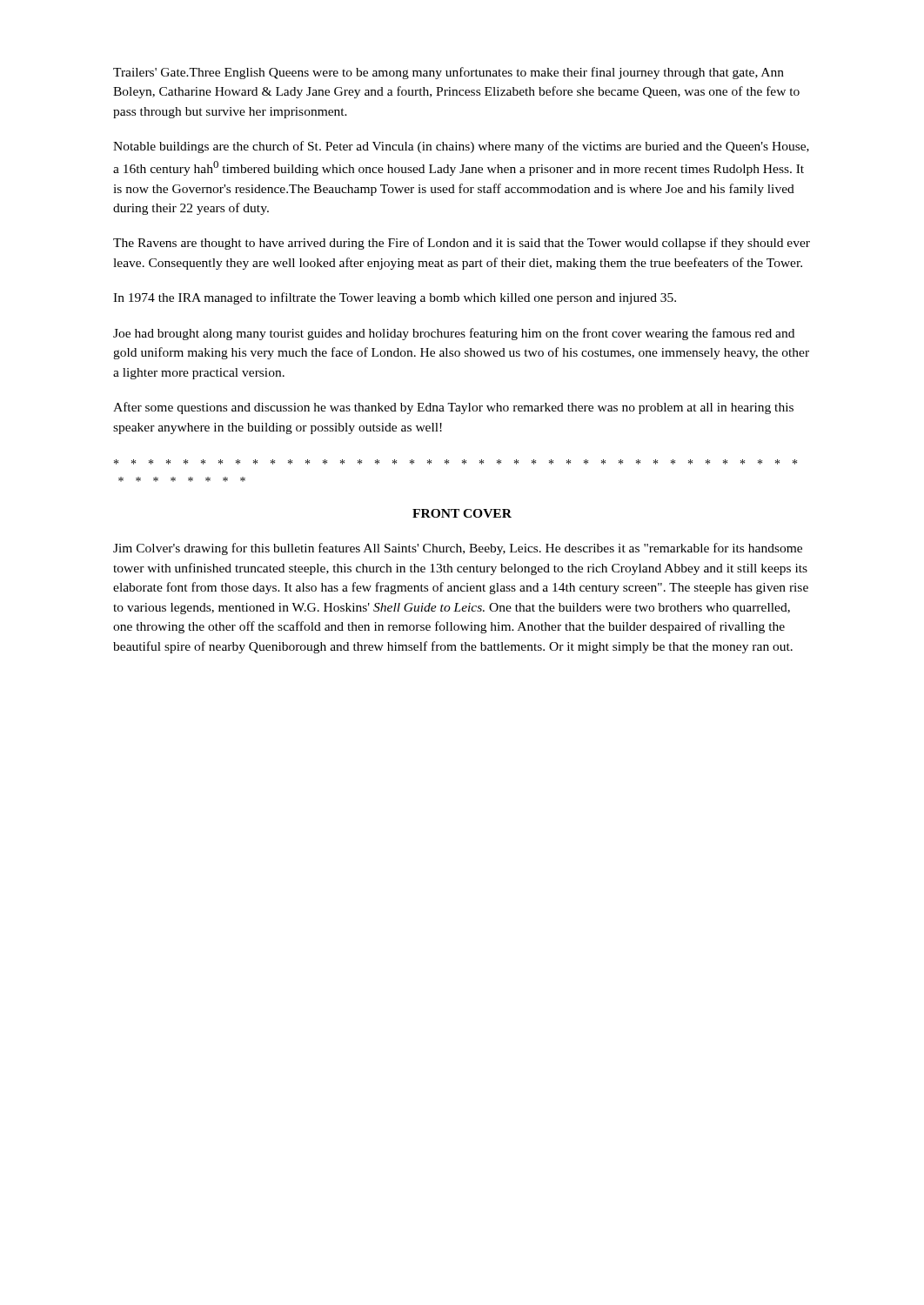Point to the block beginning "Jim Colver's drawing"

tap(461, 597)
